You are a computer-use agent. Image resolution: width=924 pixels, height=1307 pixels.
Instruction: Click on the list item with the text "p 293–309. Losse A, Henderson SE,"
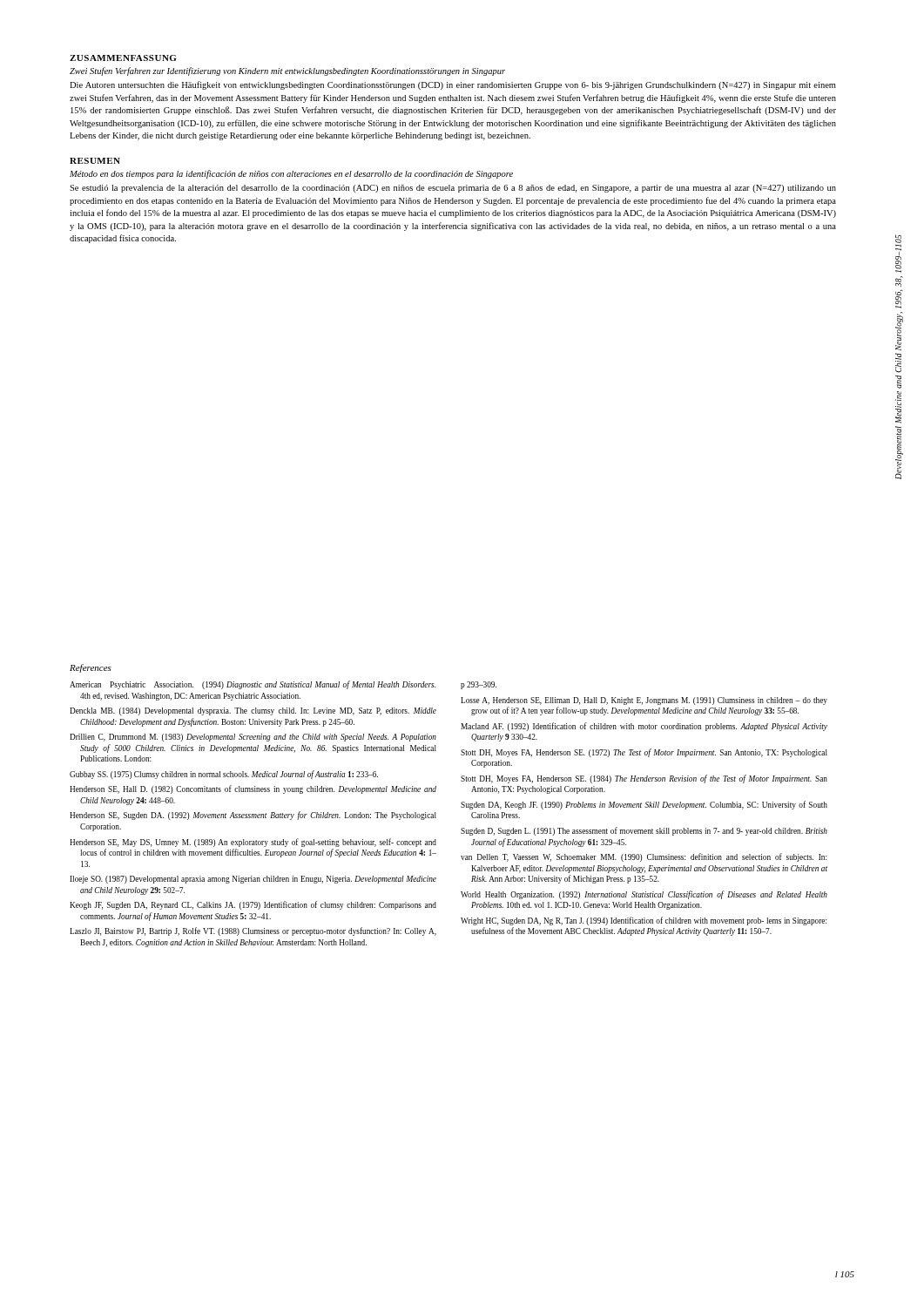(644, 809)
